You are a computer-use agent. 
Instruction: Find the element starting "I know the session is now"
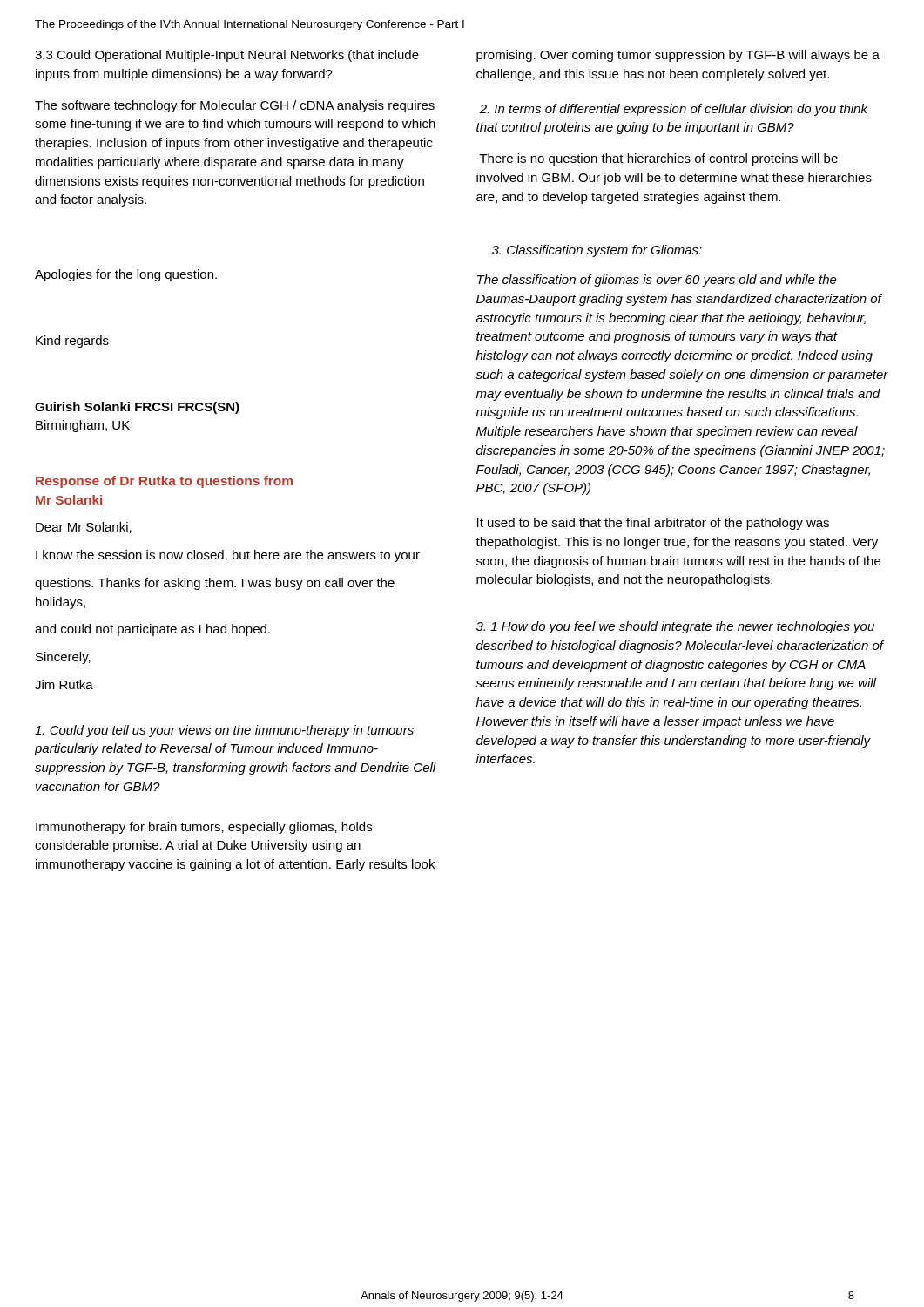pos(241,555)
